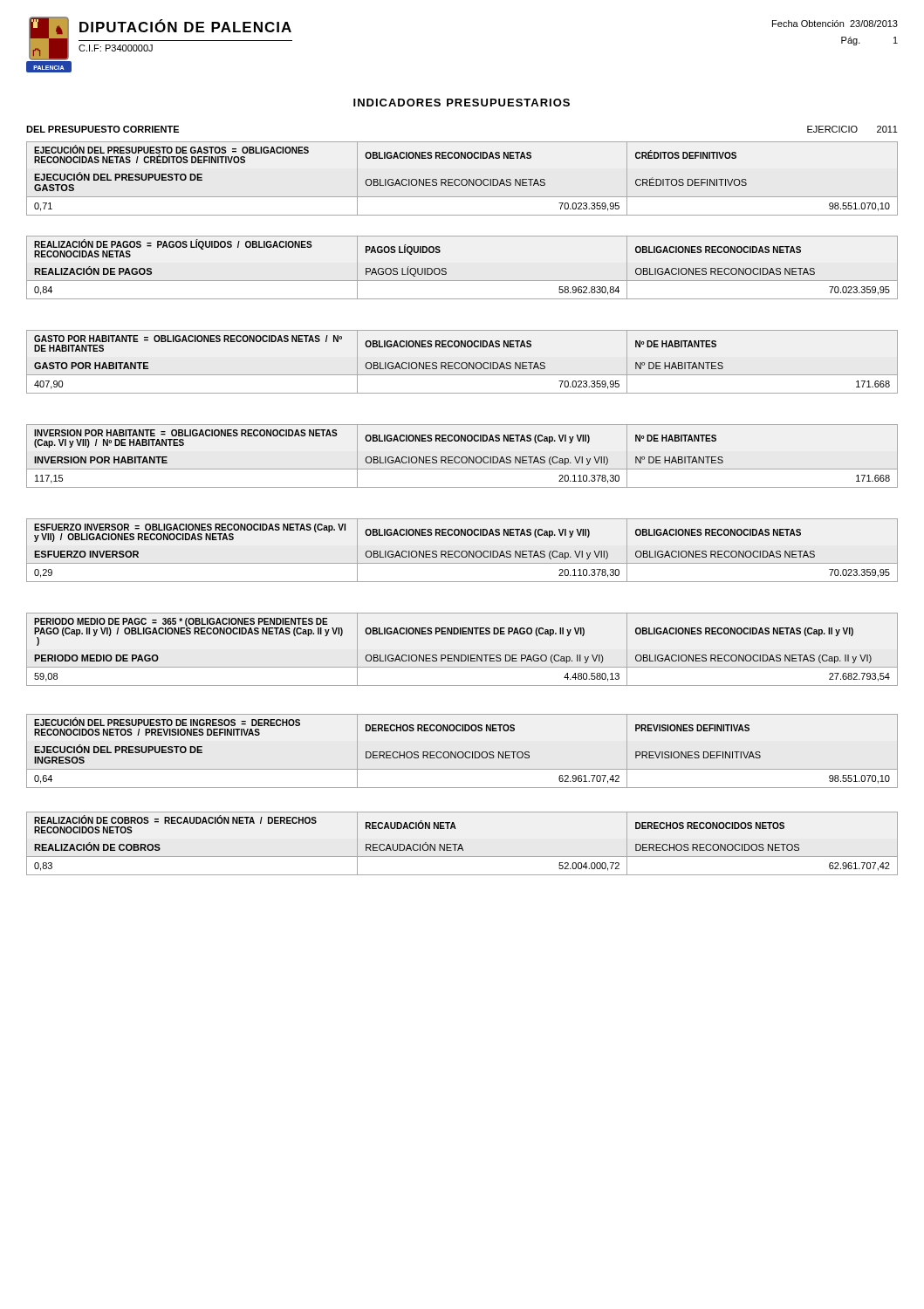The width and height of the screenshot is (924, 1309).
Task: Select the text containing "EJERCICIO 2011"
Action: 852,129
